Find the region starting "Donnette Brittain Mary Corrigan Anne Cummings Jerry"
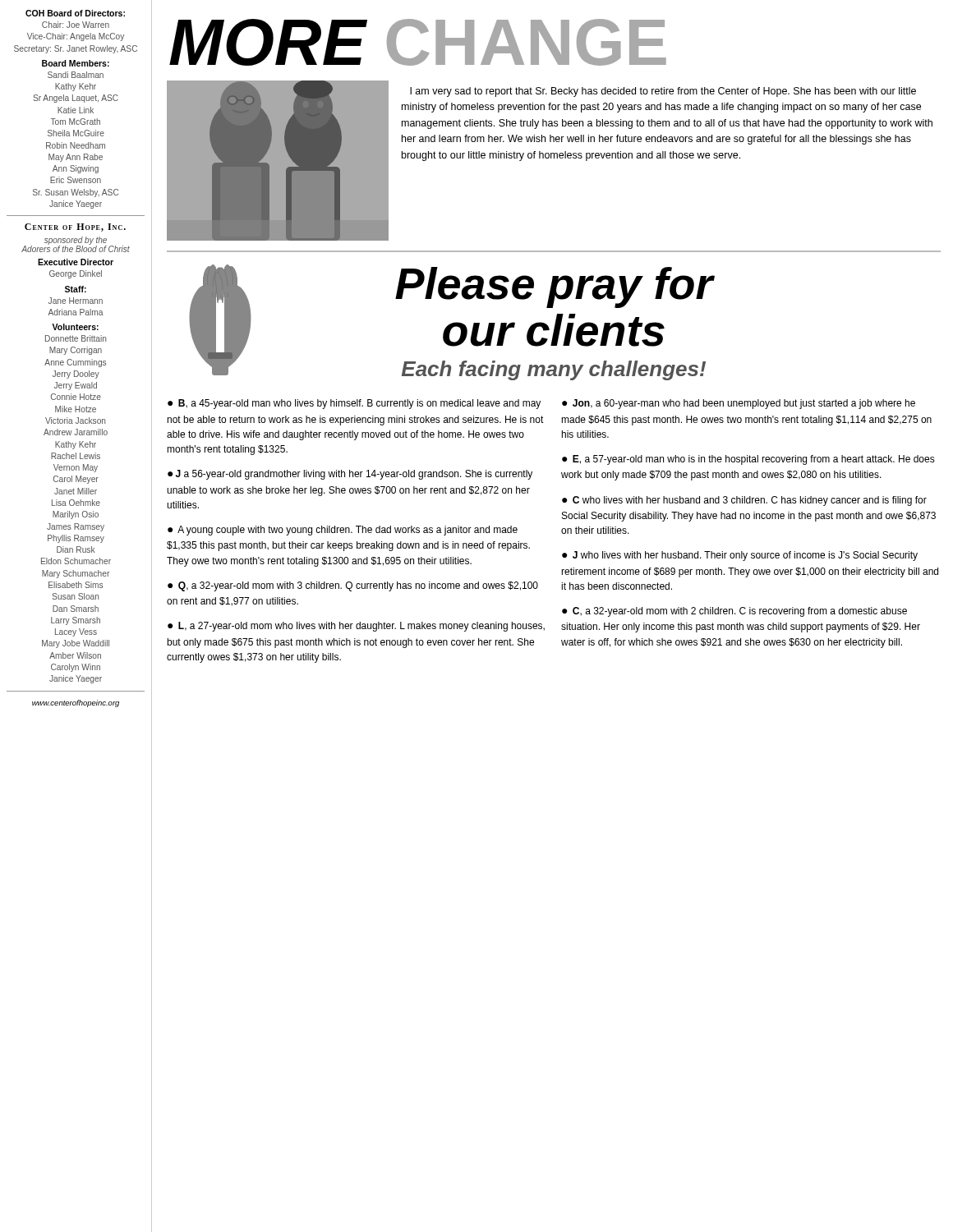The height and width of the screenshot is (1232, 953). [76, 509]
